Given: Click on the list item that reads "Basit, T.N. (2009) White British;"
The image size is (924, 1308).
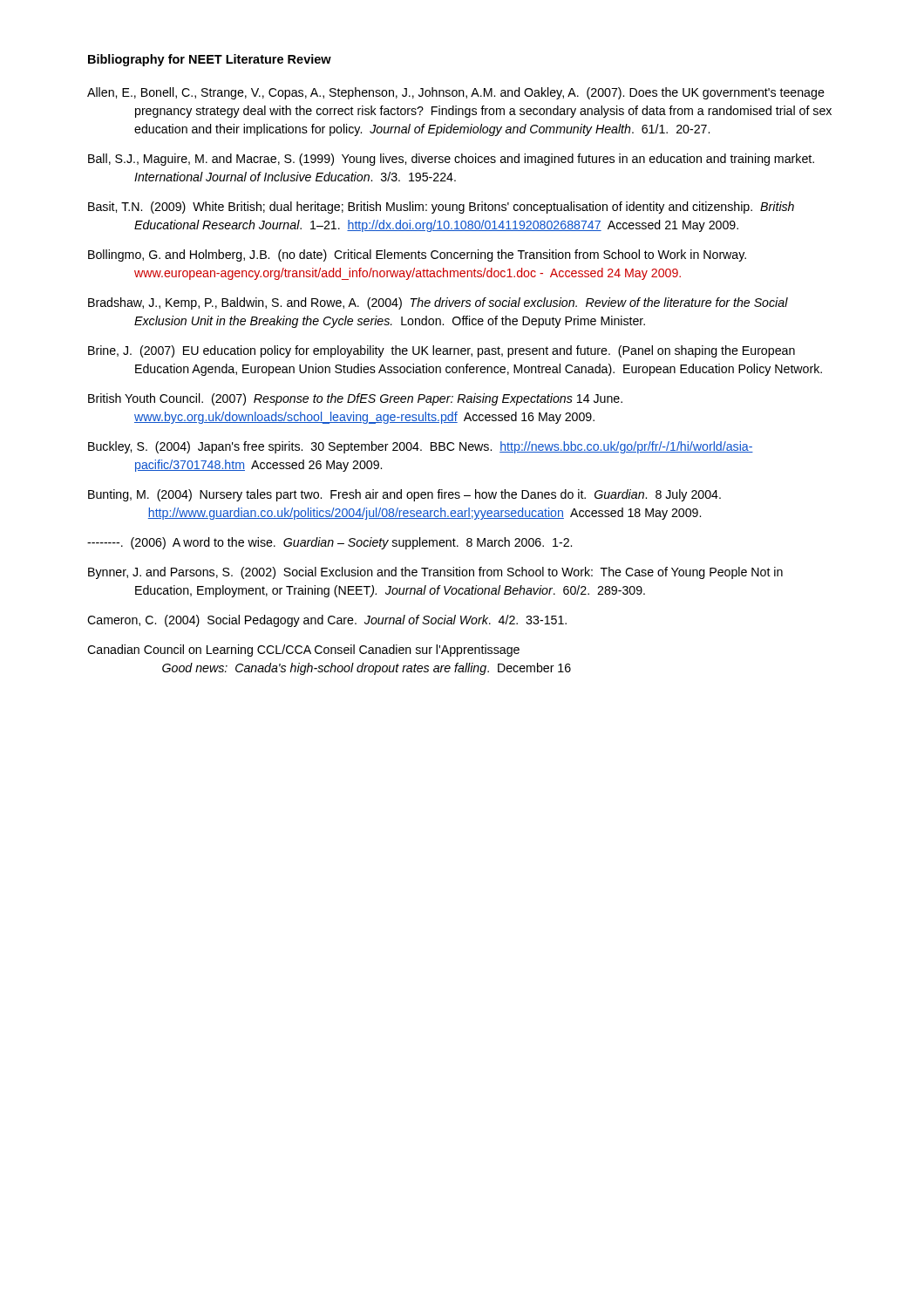Looking at the screenshot, I should 441,216.
